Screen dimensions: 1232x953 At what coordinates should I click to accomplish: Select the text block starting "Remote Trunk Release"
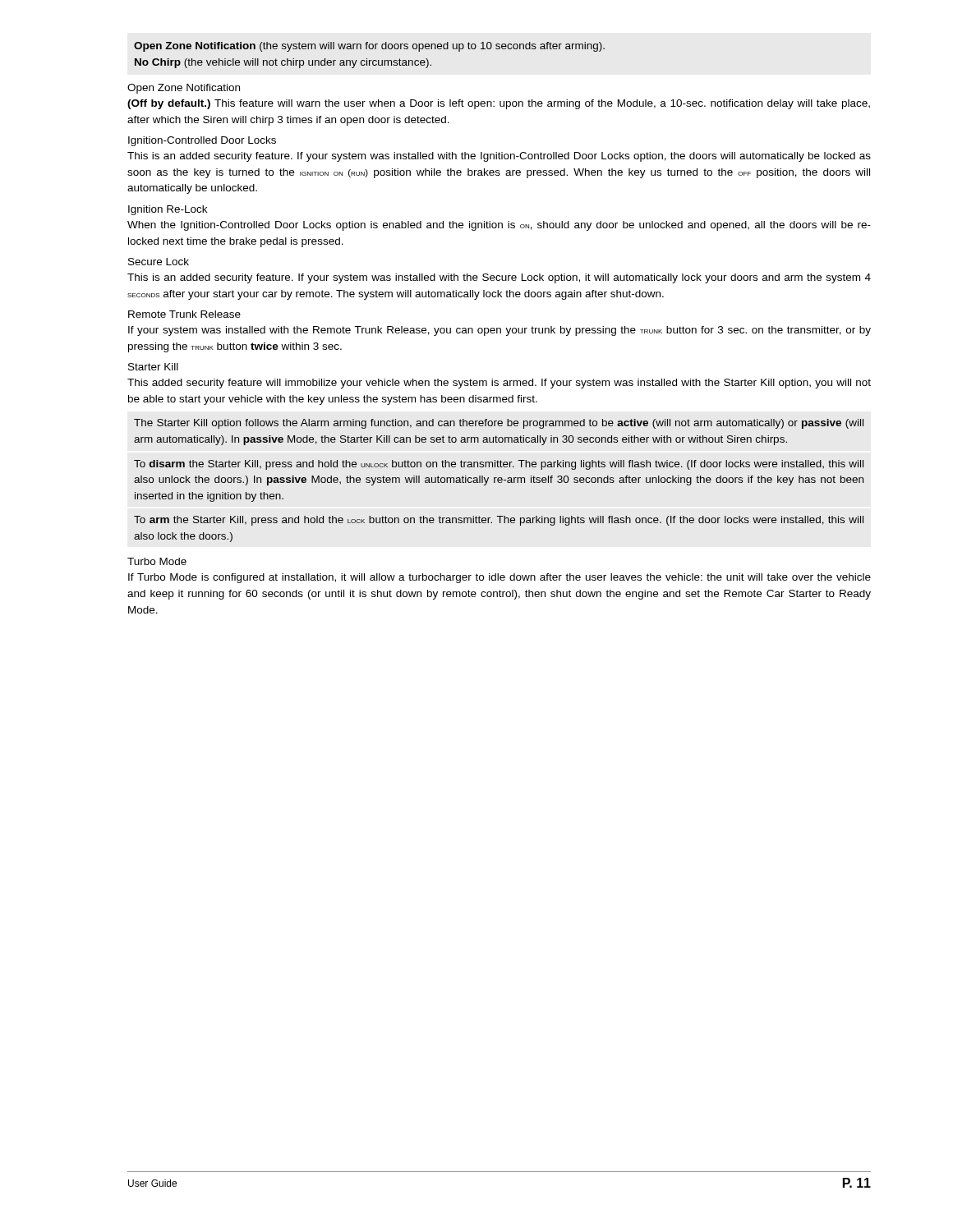[184, 314]
